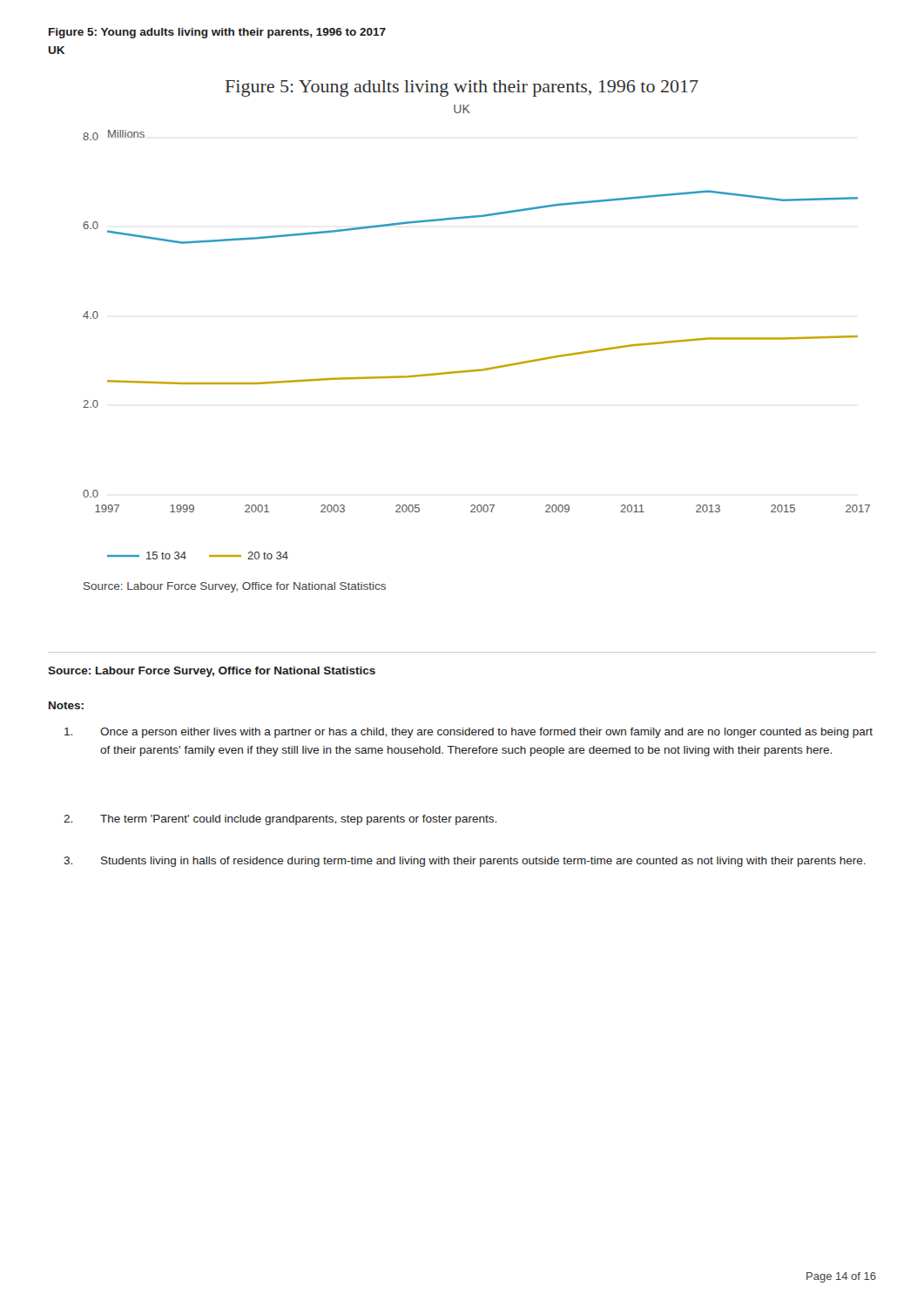The width and height of the screenshot is (924, 1307).
Task: Select the text block starting "2. The term 'Parent' could"
Action: (273, 819)
